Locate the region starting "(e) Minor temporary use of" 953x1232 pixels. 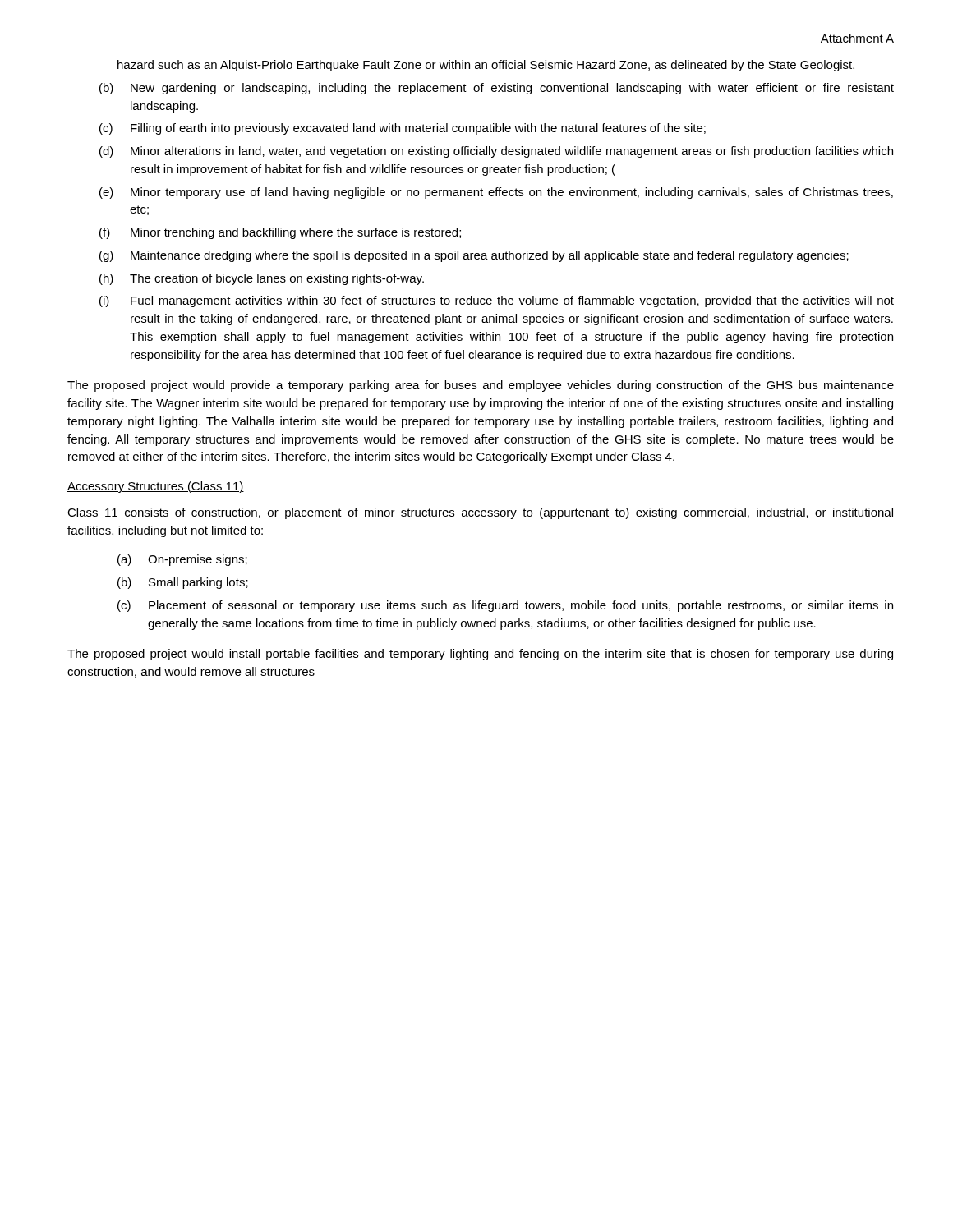(x=496, y=201)
